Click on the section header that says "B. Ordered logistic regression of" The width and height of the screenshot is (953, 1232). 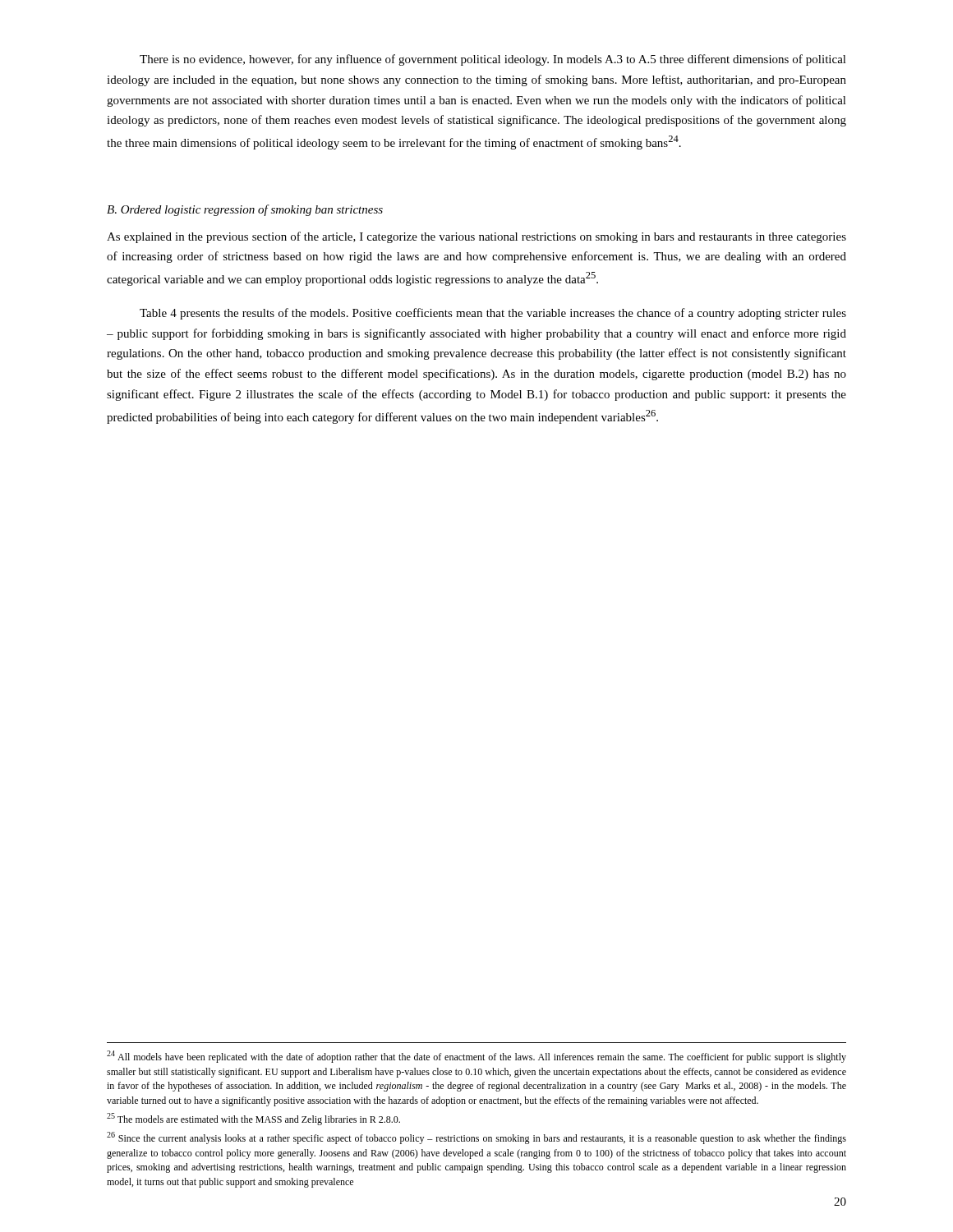[x=245, y=209]
